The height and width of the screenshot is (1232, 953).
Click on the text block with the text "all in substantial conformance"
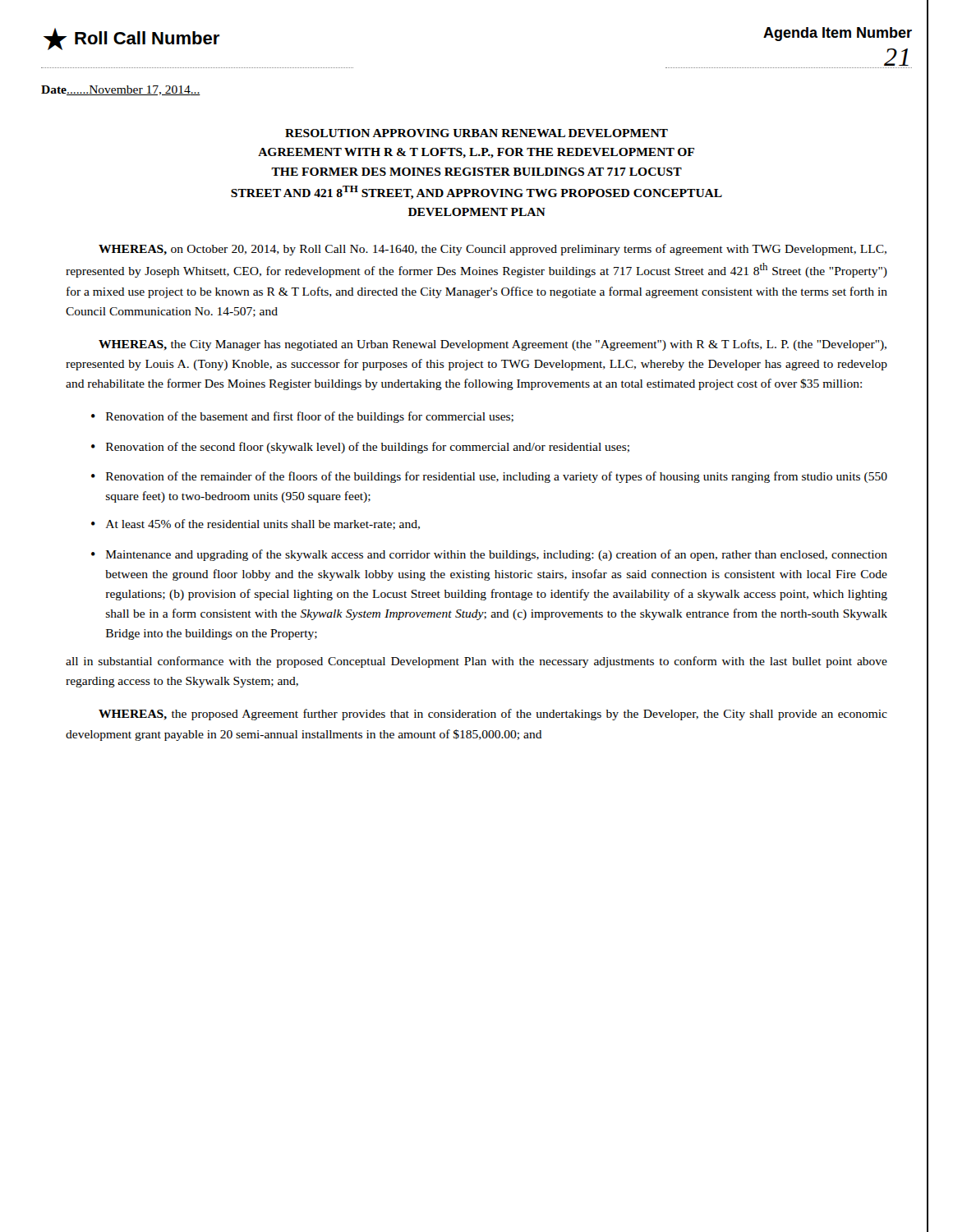click(476, 671)
